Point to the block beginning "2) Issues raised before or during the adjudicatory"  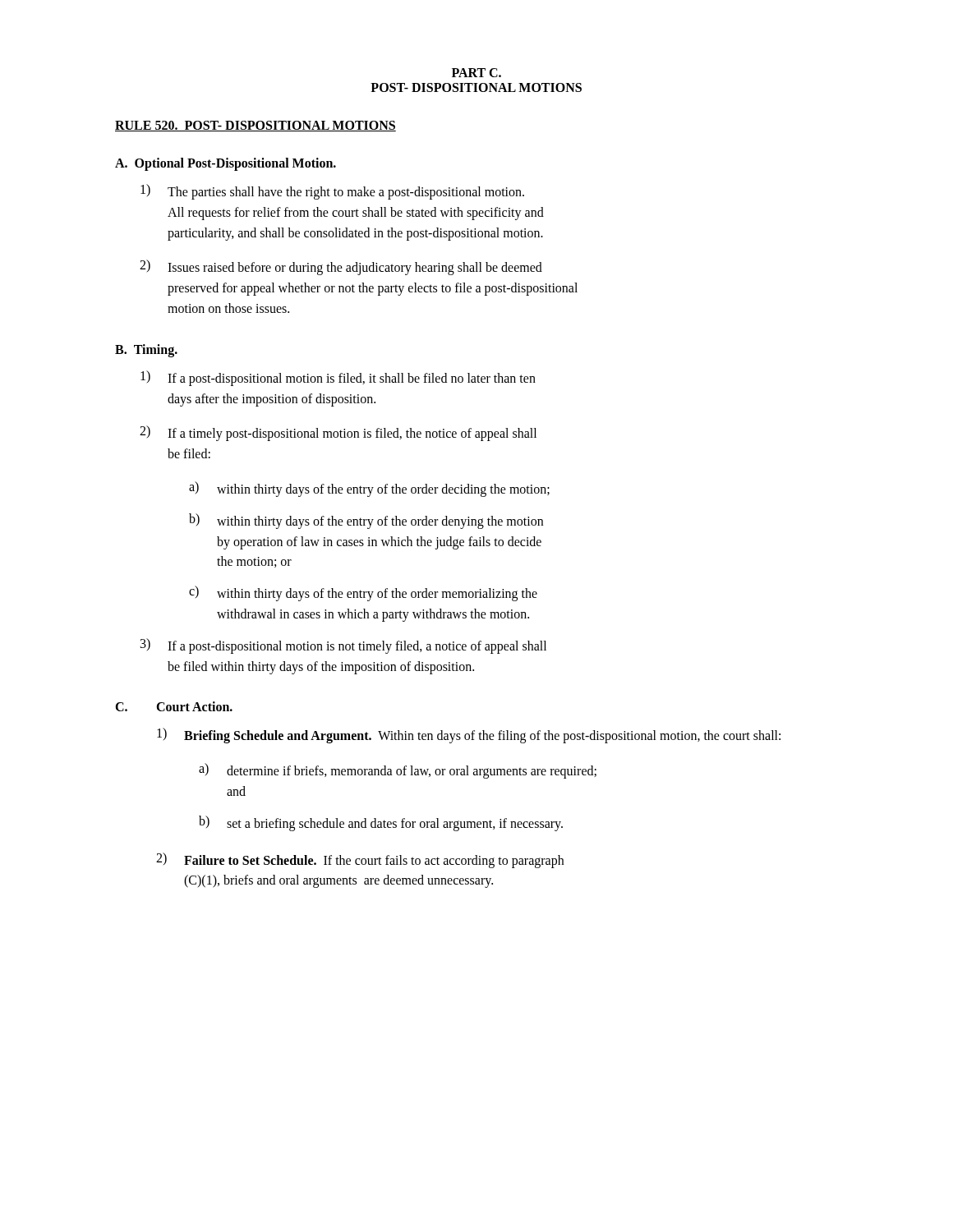(x=359, y=289)
